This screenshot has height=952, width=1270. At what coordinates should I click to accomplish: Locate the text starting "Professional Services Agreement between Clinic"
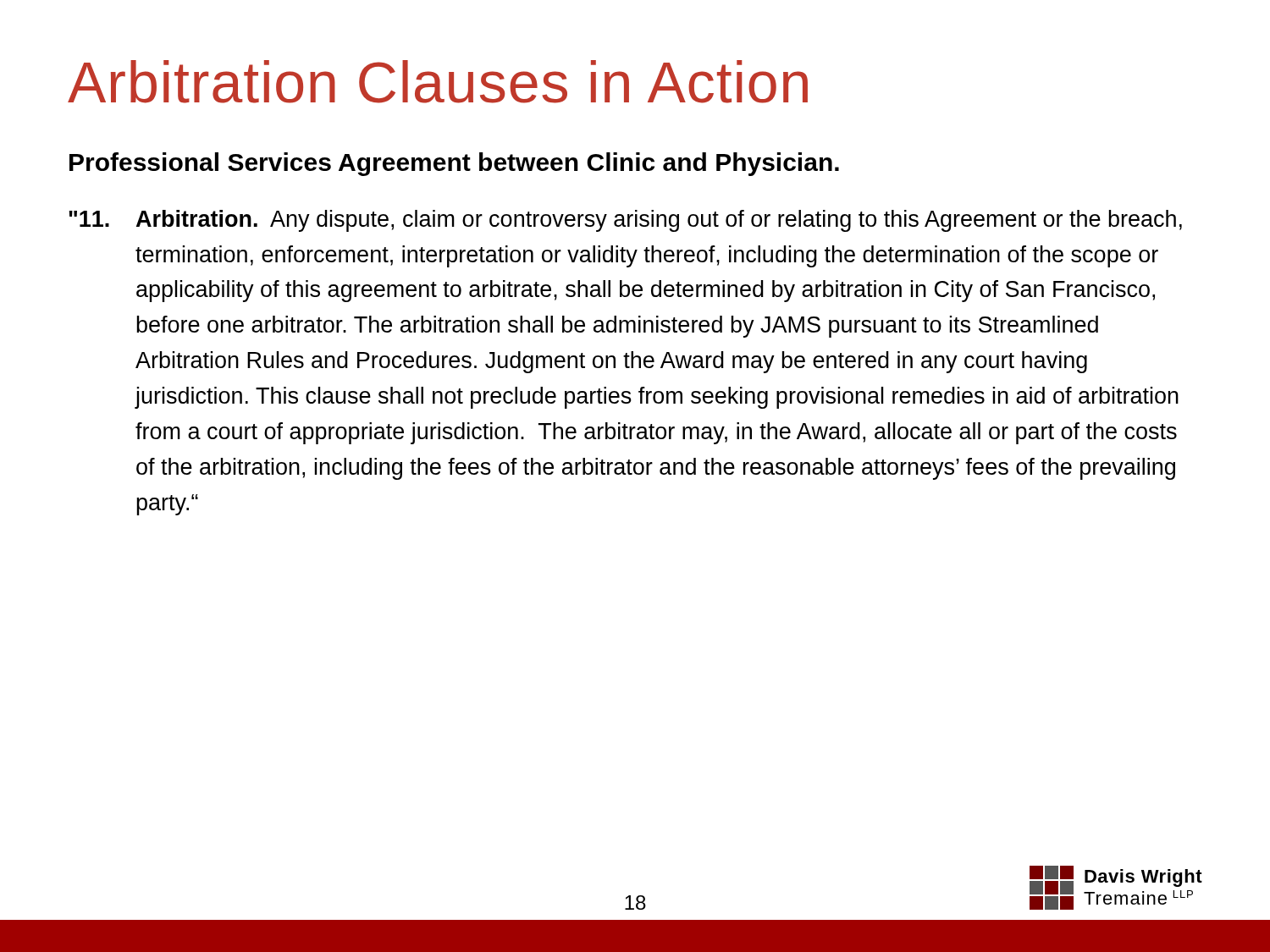pyautogui.click(x=454, y=162)
